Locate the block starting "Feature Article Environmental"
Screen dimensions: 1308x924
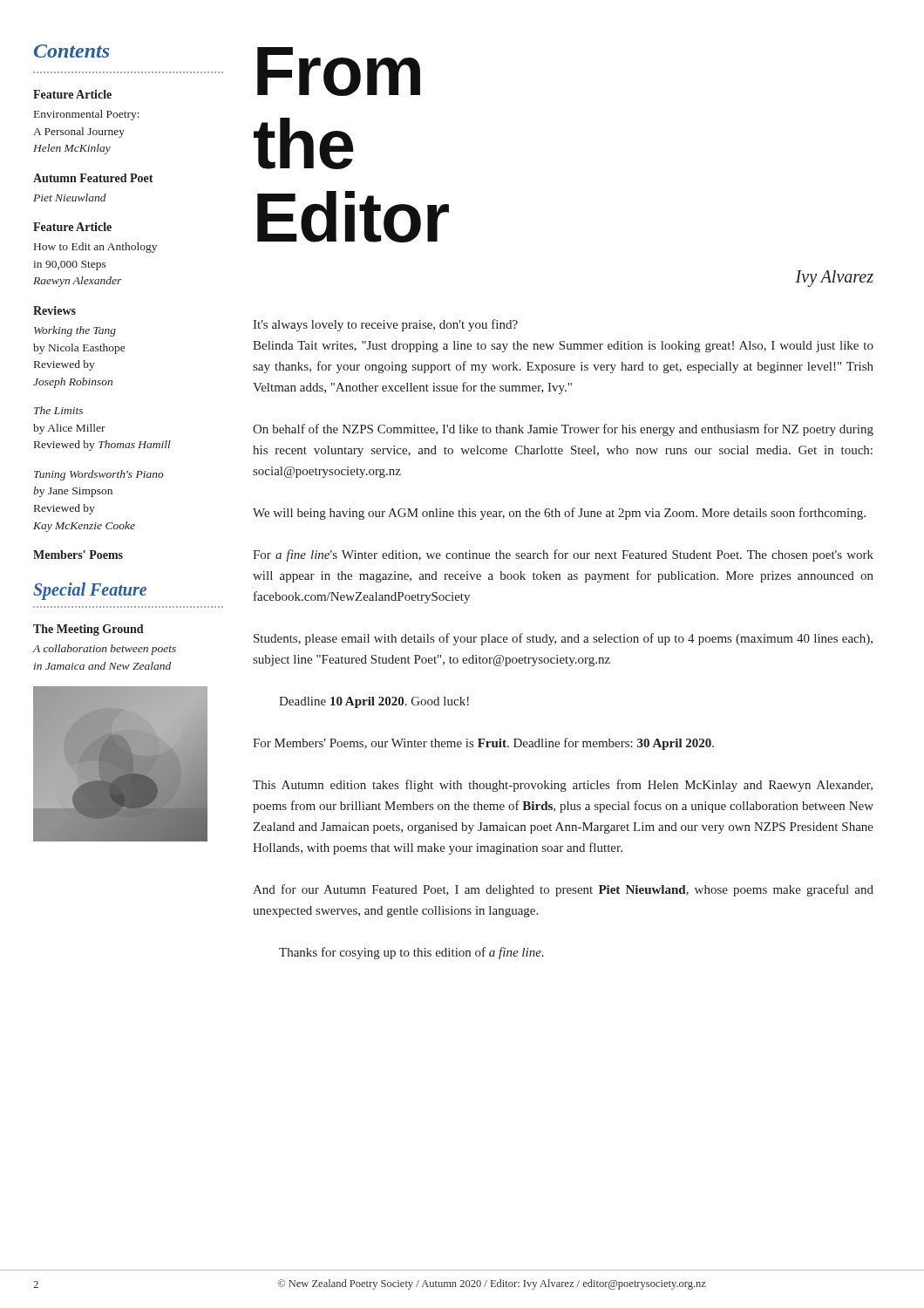point(128,121)
